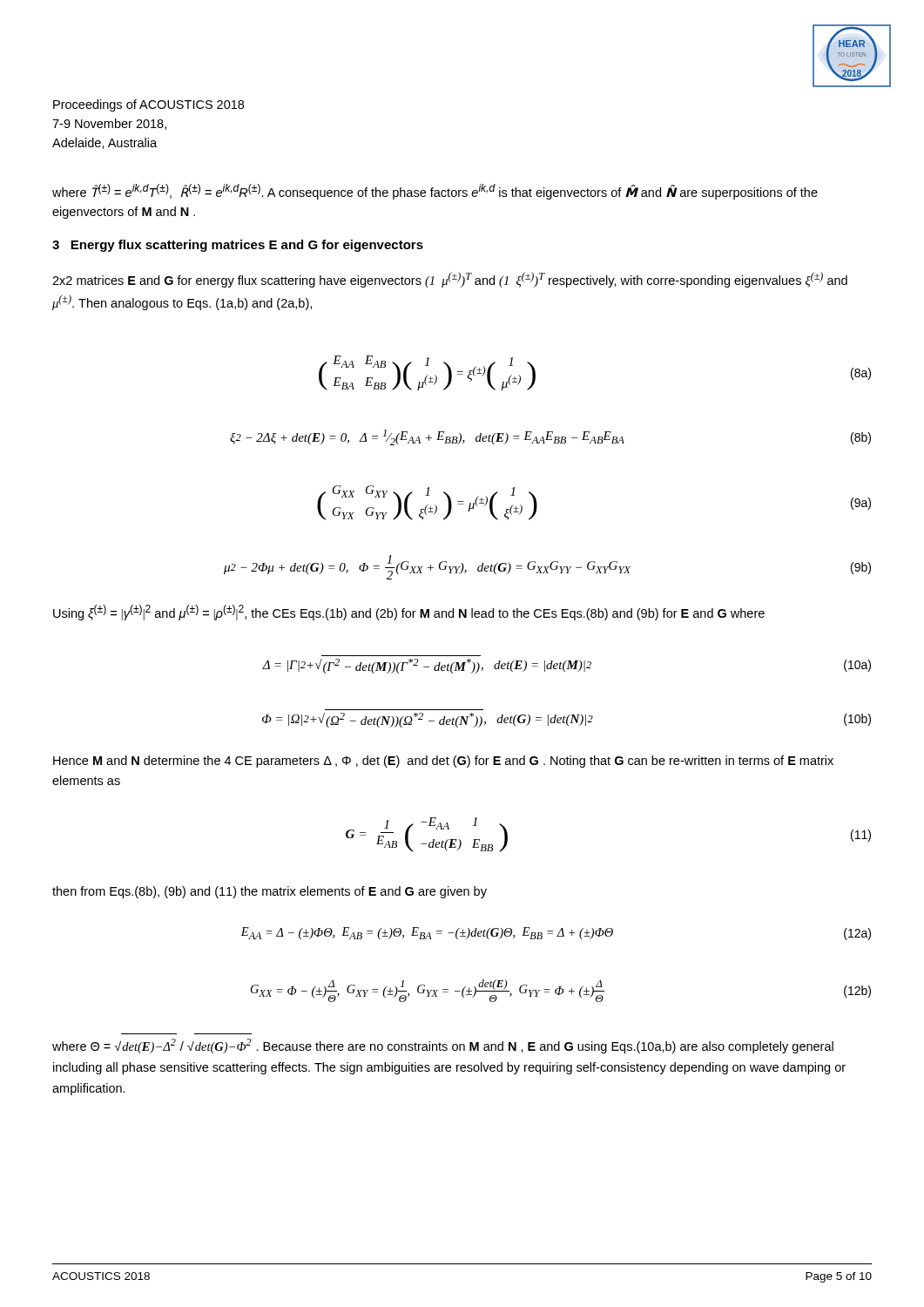The height and width of the screenshot is (1307, 924).
Task: Where is the passage that starts "Hence M and N determine the"?
Action: (443, 771)
